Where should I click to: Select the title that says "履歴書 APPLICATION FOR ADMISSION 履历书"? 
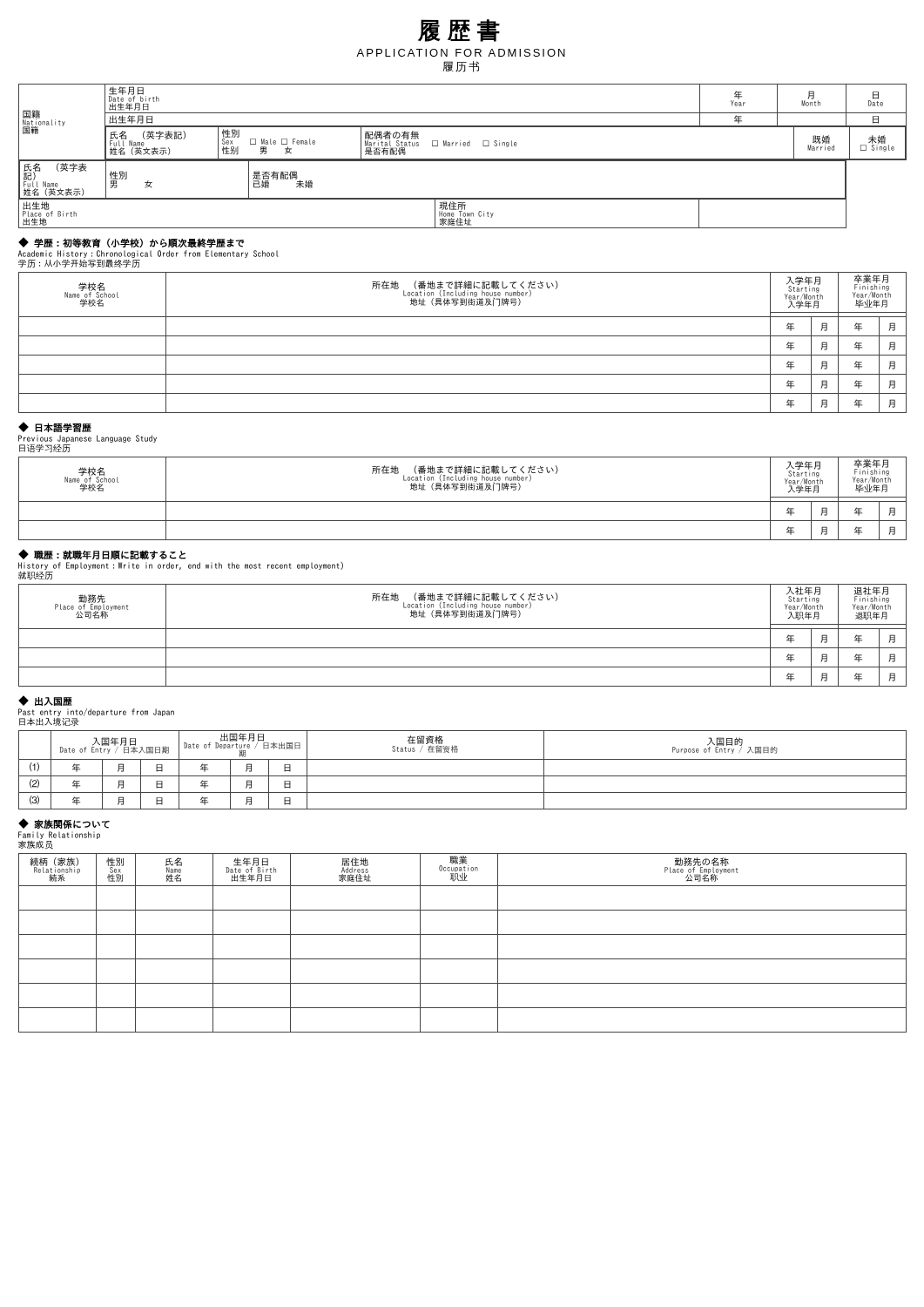coord(462,45)
